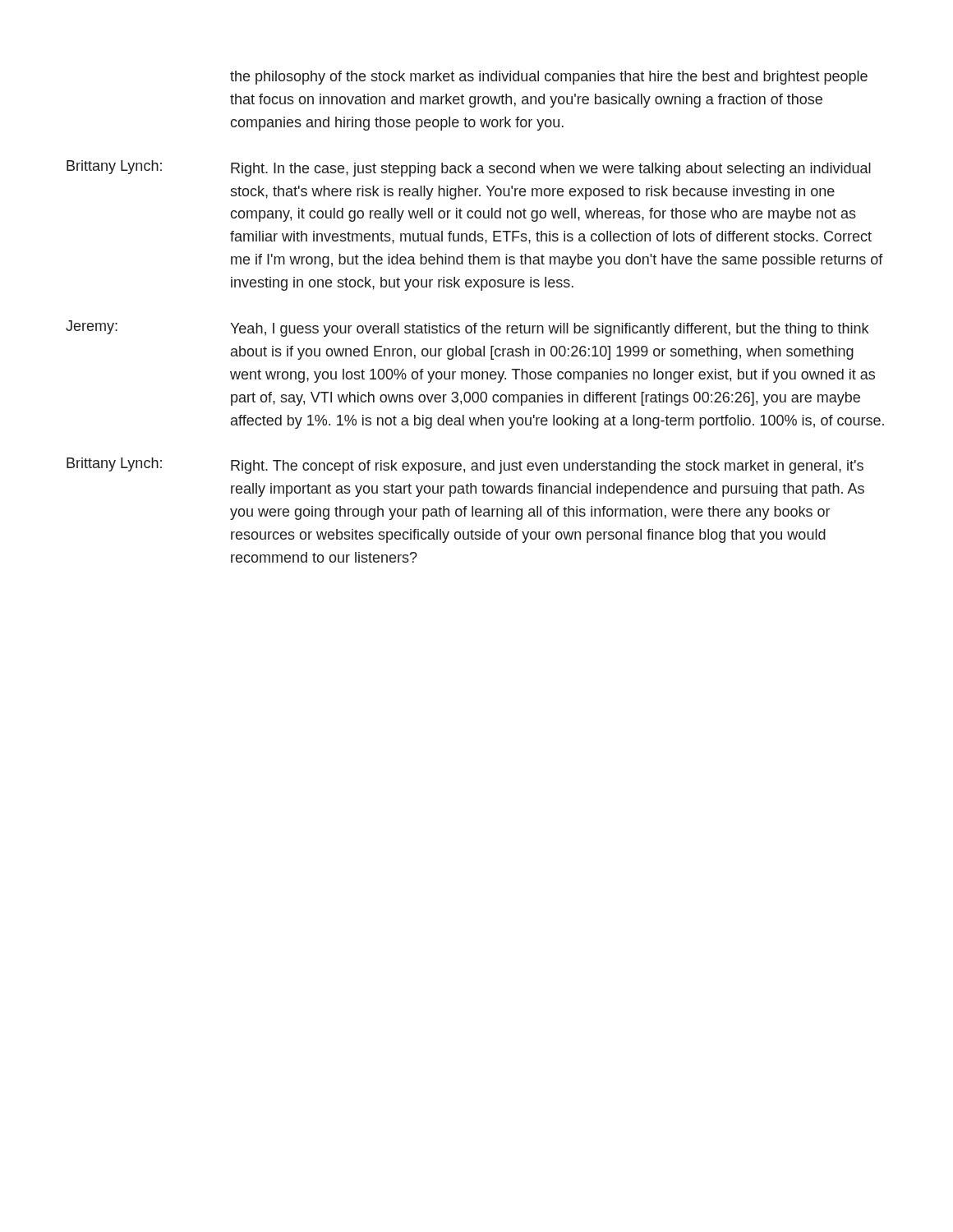Find the text block that reads "Brittany Lynch: Right. In the case,"
Image resolution: width=953 pixels, height=1232 pixels.
pos(476,226)
